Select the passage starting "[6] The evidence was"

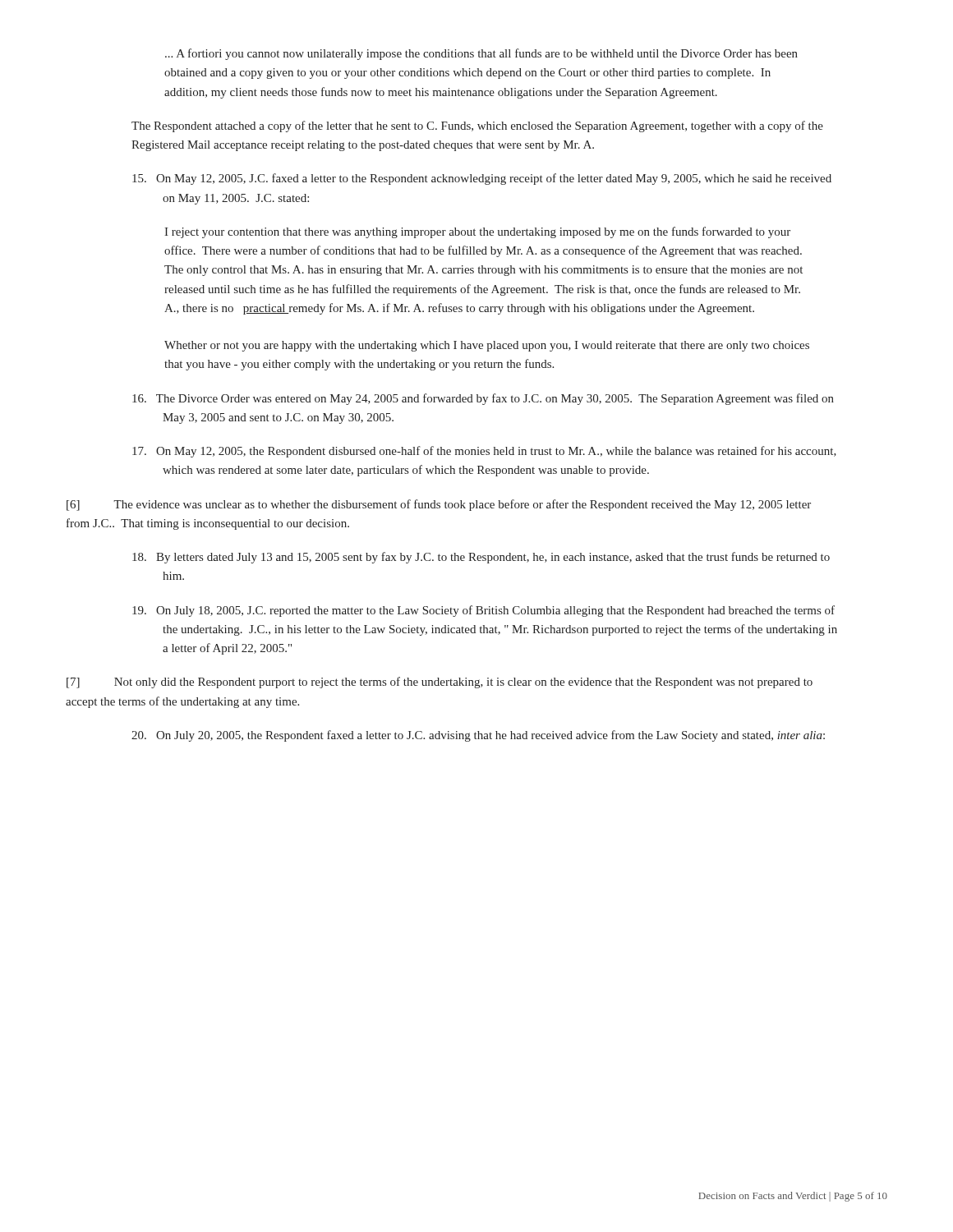452,514
